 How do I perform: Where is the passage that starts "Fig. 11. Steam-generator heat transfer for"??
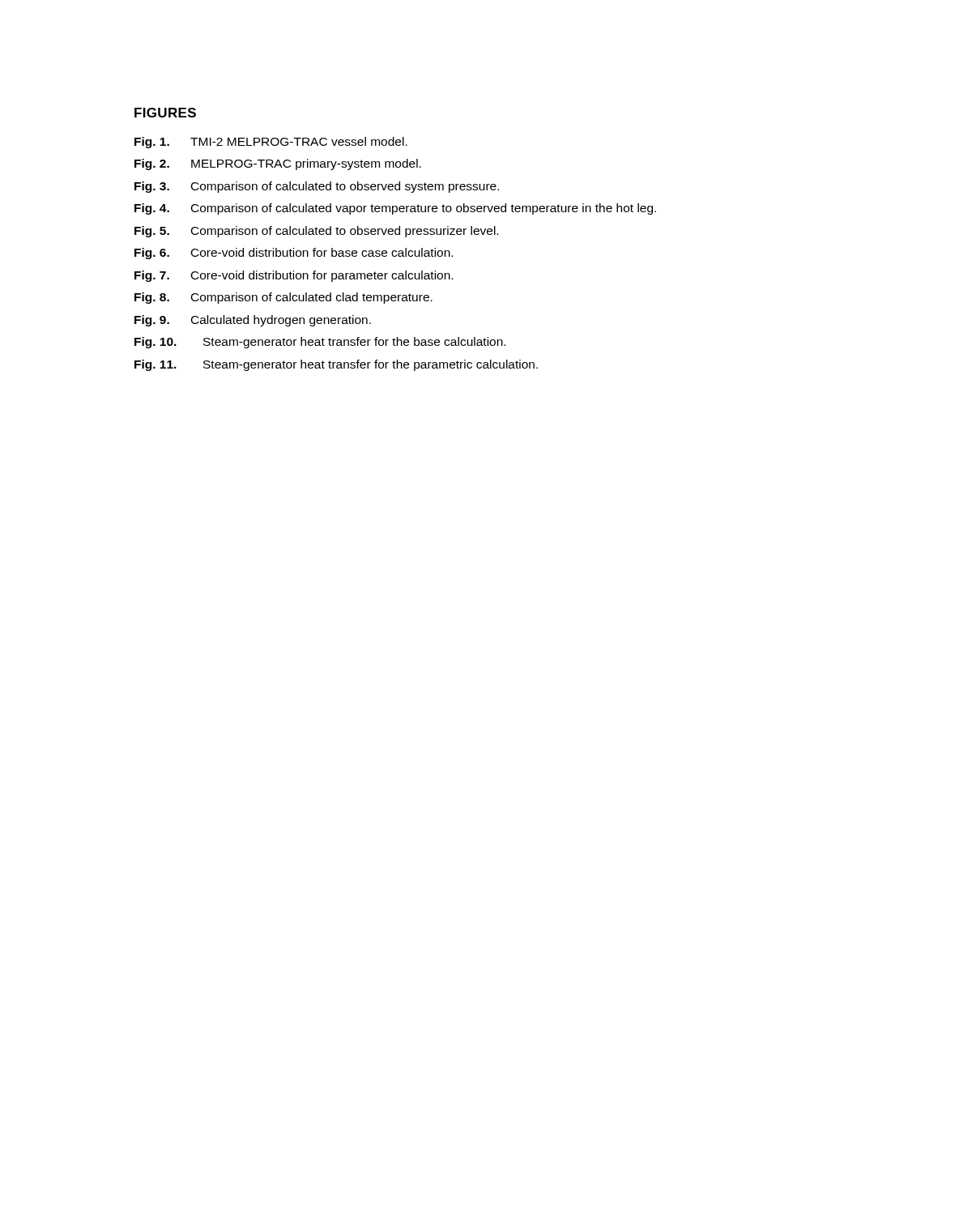tap(500, 364)
